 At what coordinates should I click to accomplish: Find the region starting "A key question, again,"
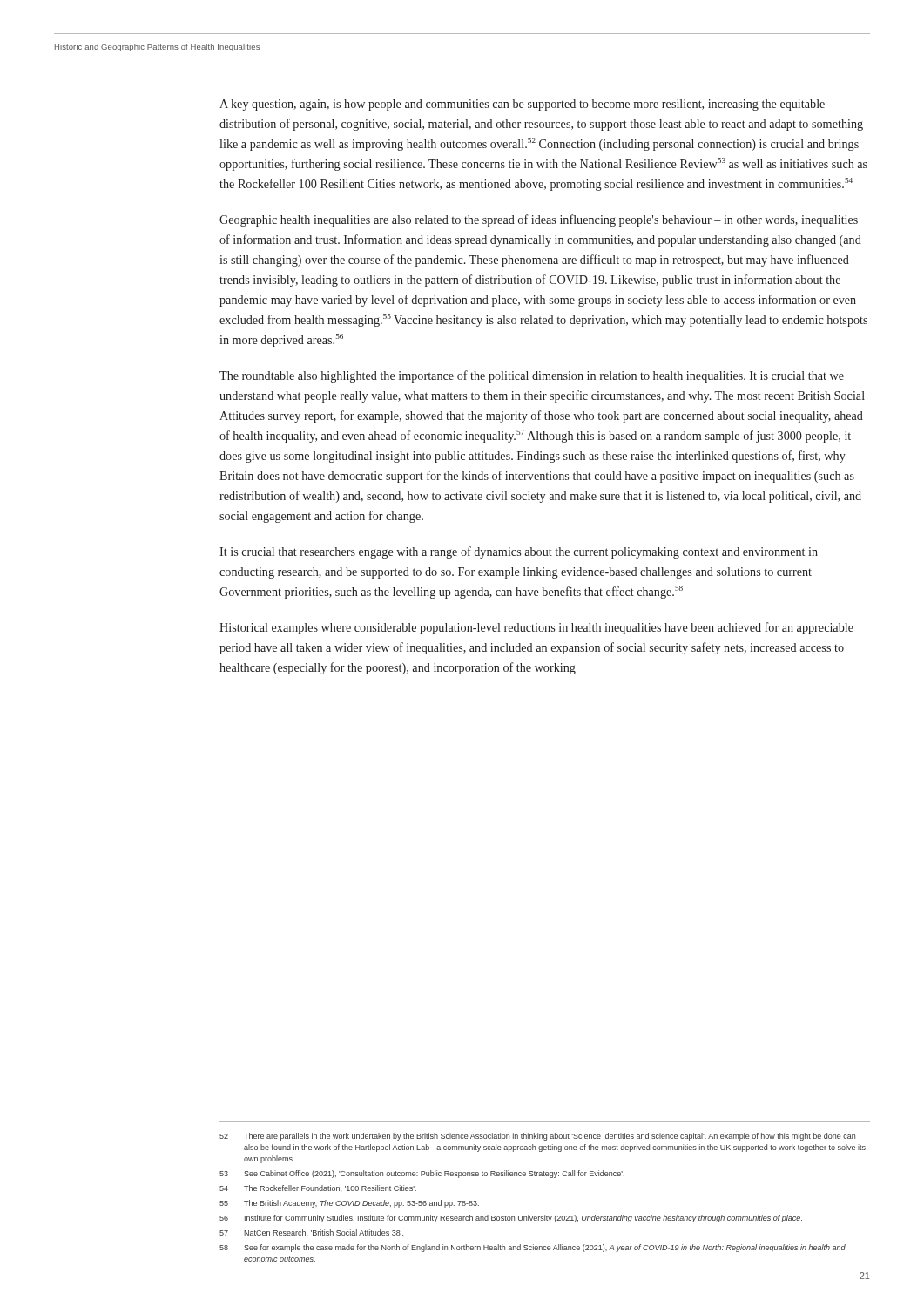545,144
